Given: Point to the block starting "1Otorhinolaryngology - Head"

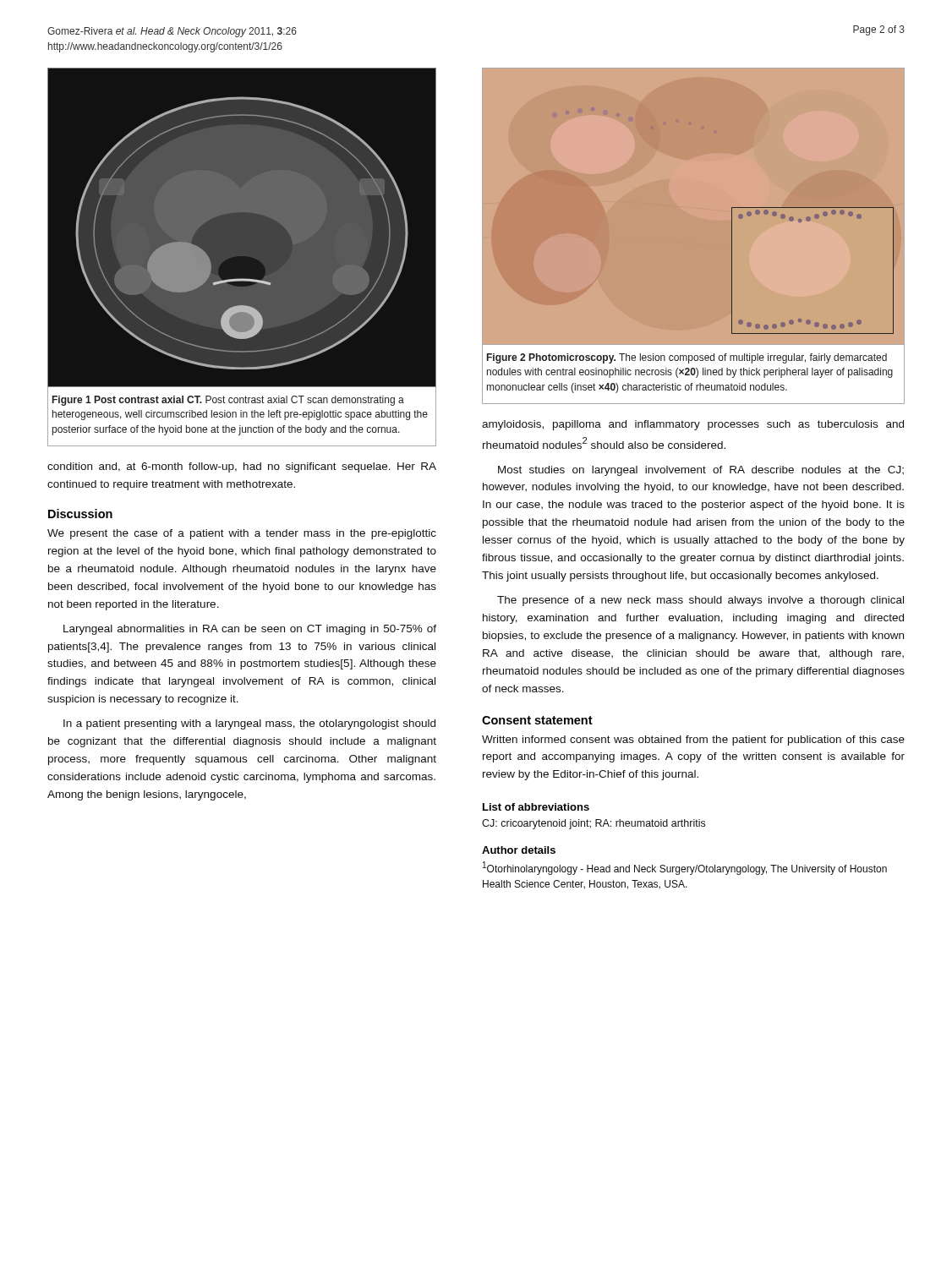Looking at the screenshot, I should [x=685, y=875].
